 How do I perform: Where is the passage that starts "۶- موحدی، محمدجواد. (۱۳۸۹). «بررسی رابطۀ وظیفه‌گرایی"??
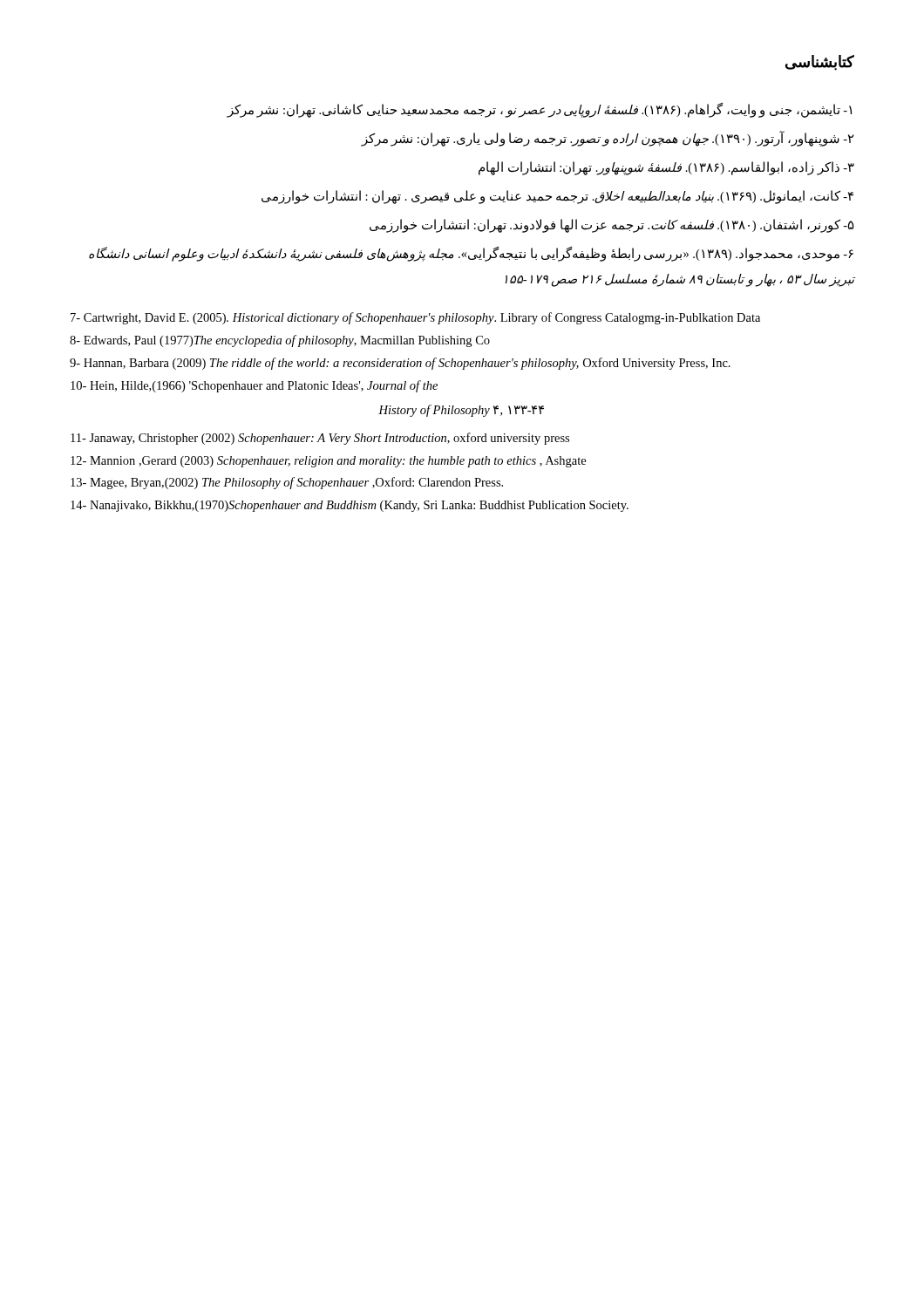click(471, 266)
